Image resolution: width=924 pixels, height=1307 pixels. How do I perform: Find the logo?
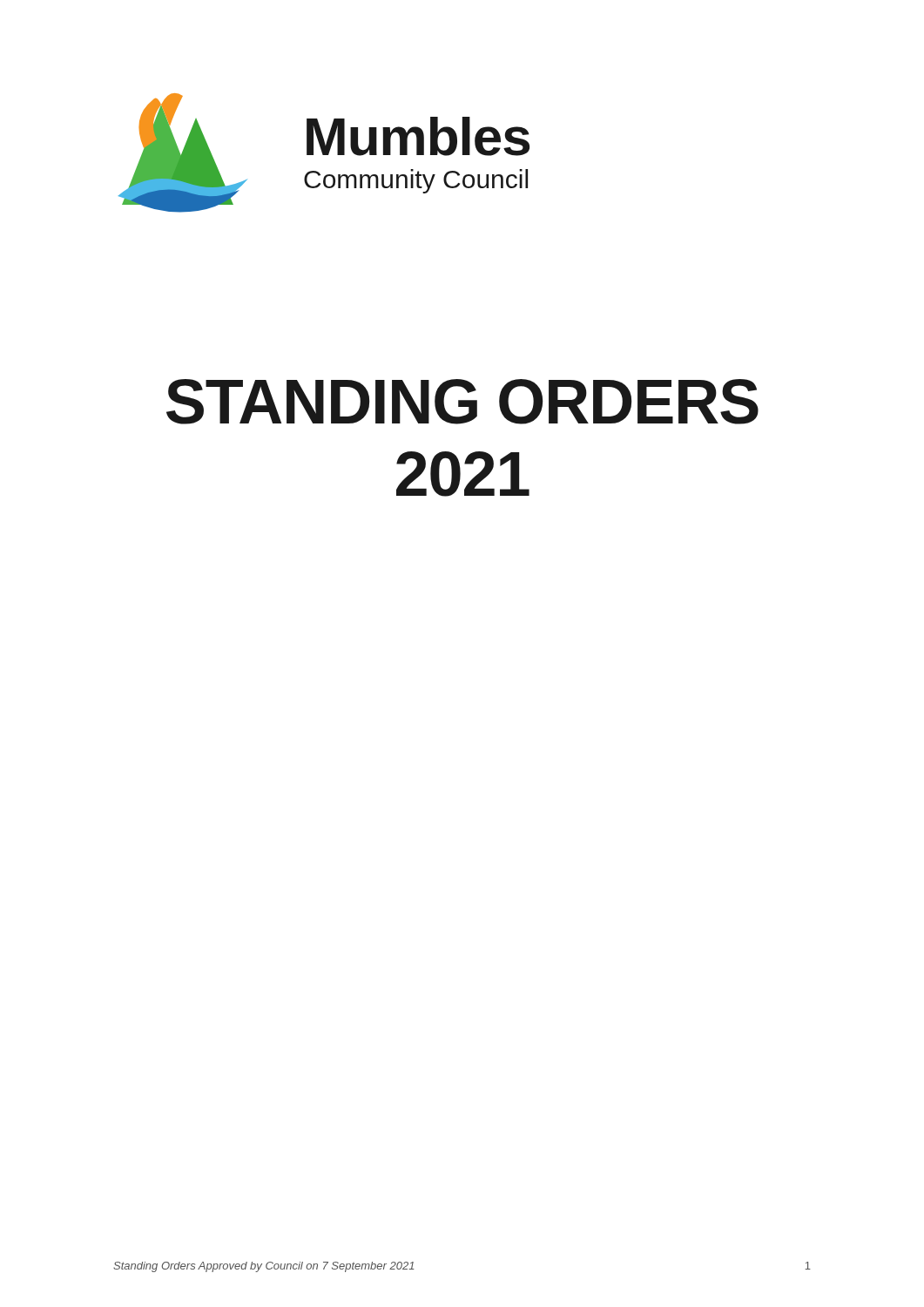(322, 152)
